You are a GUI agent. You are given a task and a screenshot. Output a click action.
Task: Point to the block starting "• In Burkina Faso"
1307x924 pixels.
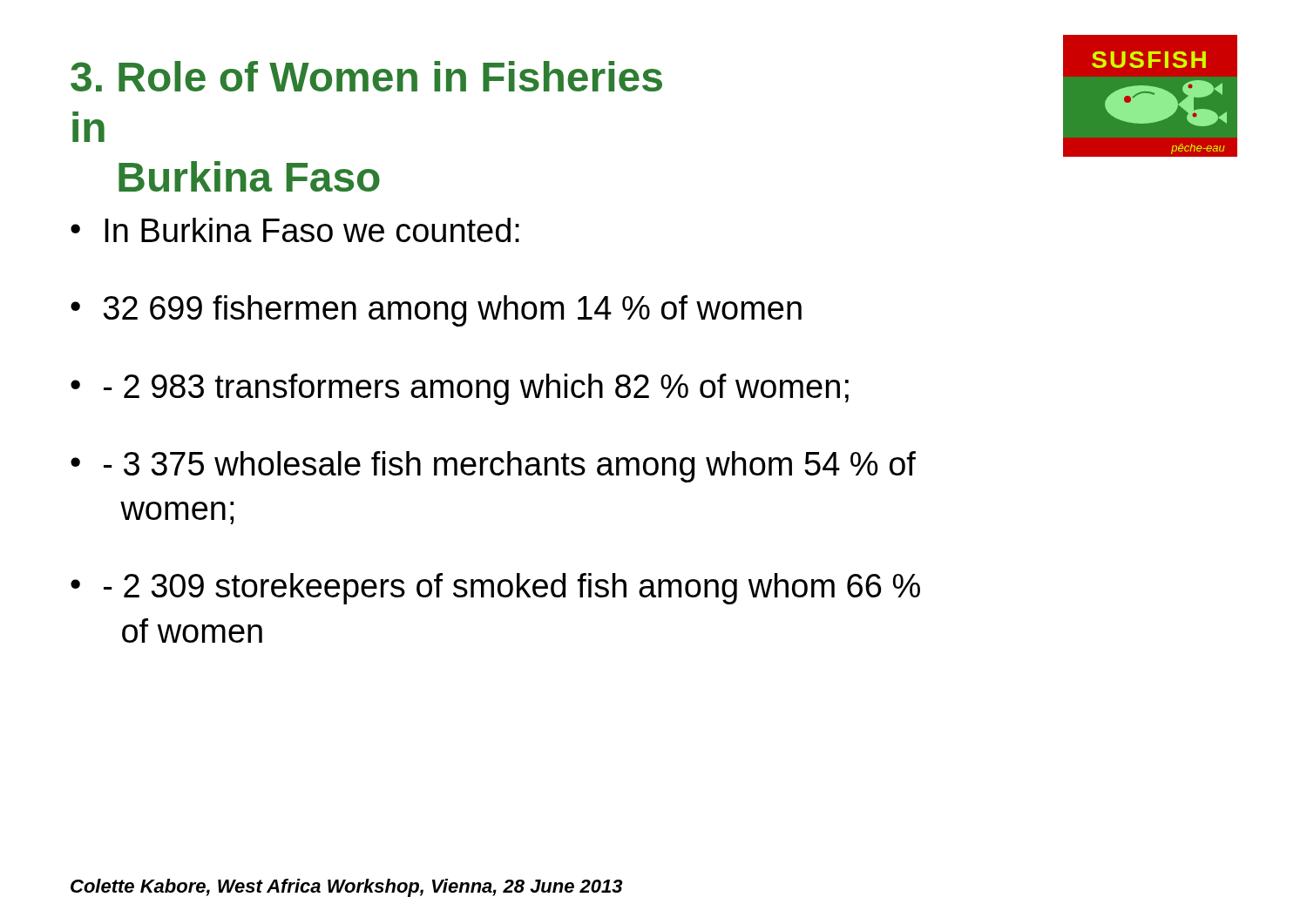pos(296,231)
